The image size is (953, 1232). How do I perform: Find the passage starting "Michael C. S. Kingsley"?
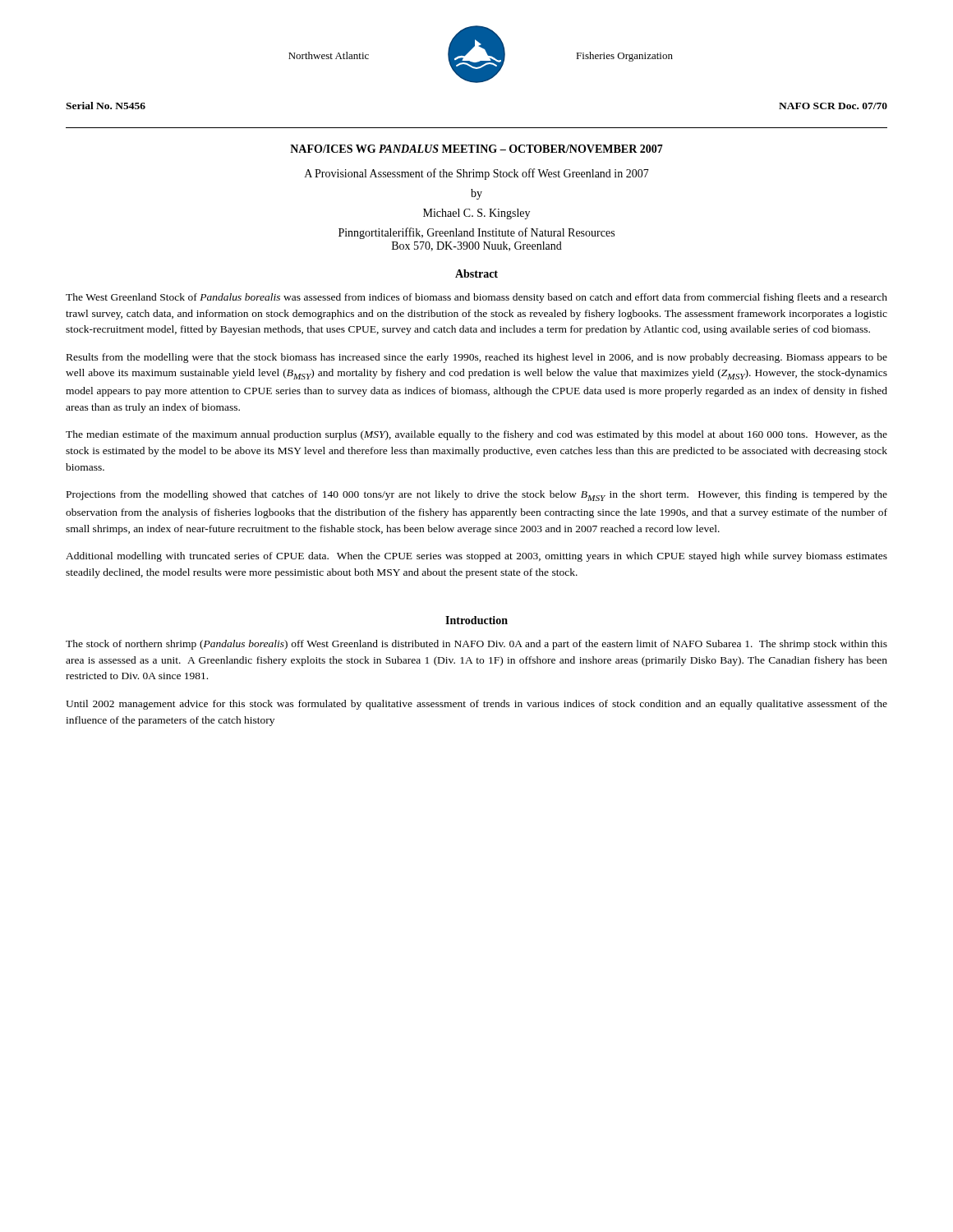(x=476, y=213)
